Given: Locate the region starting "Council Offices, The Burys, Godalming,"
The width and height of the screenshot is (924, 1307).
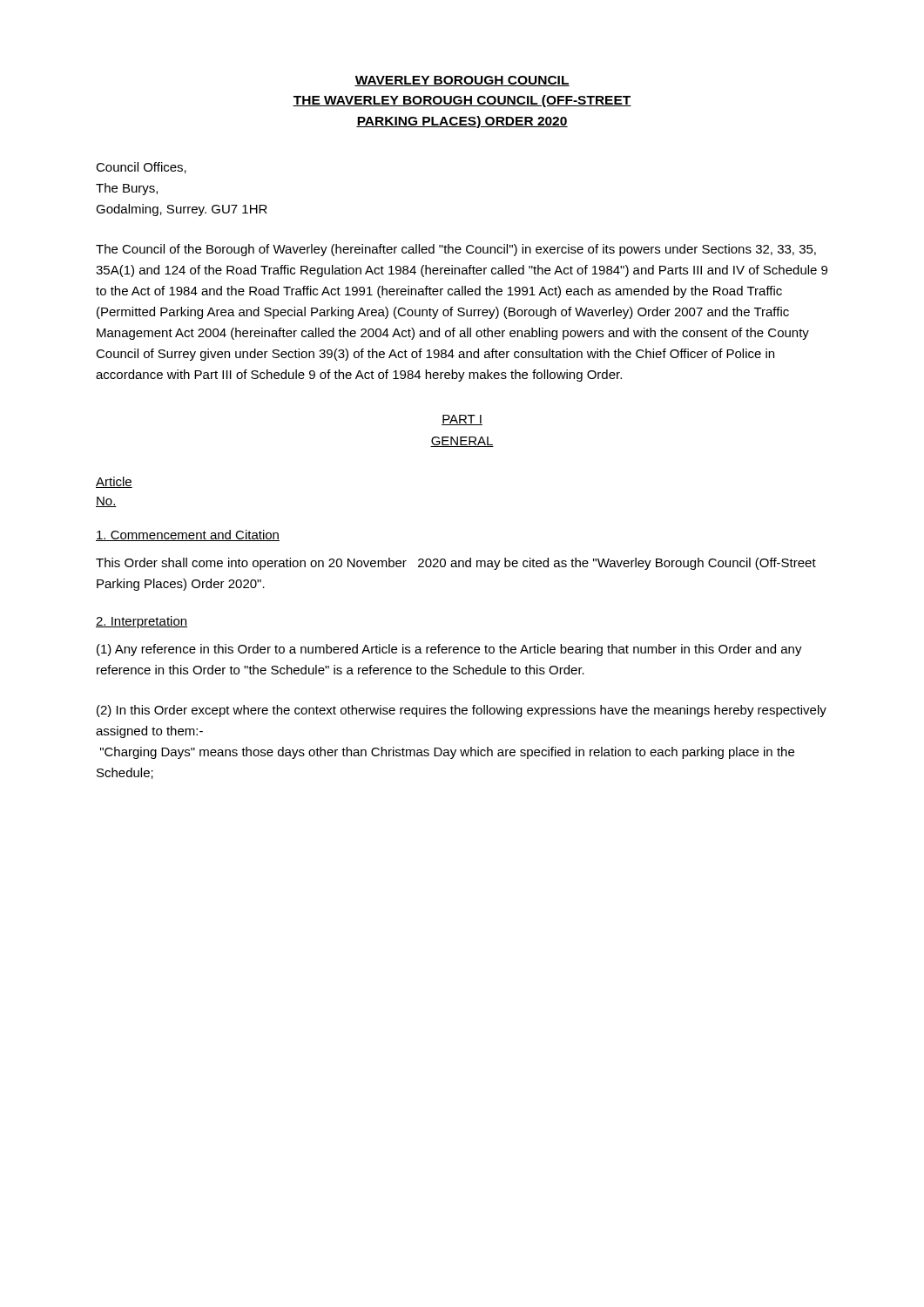Looking at the screenshot, I should [141, 168].
